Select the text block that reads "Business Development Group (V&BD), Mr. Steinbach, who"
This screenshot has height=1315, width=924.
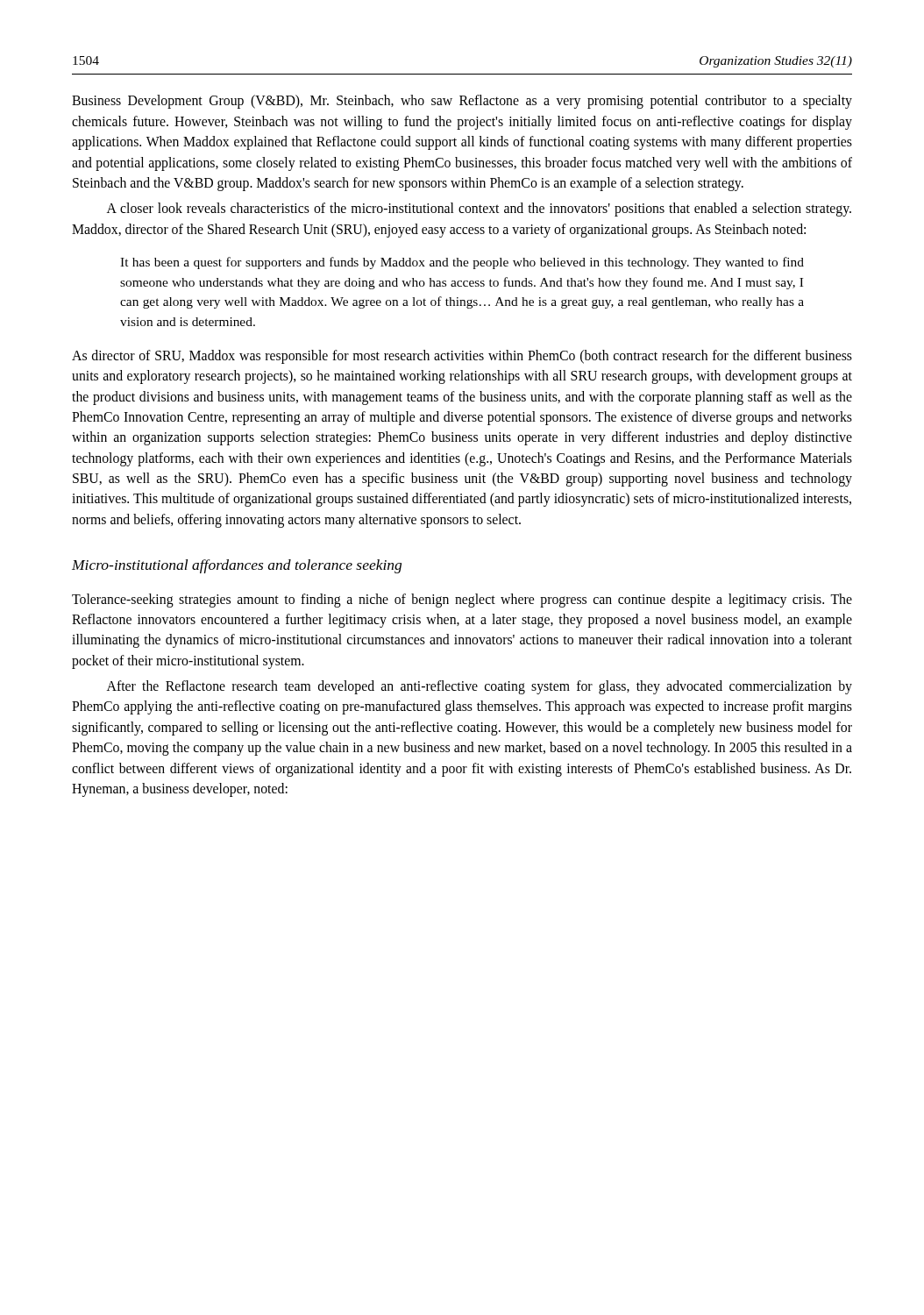[462, 142]
